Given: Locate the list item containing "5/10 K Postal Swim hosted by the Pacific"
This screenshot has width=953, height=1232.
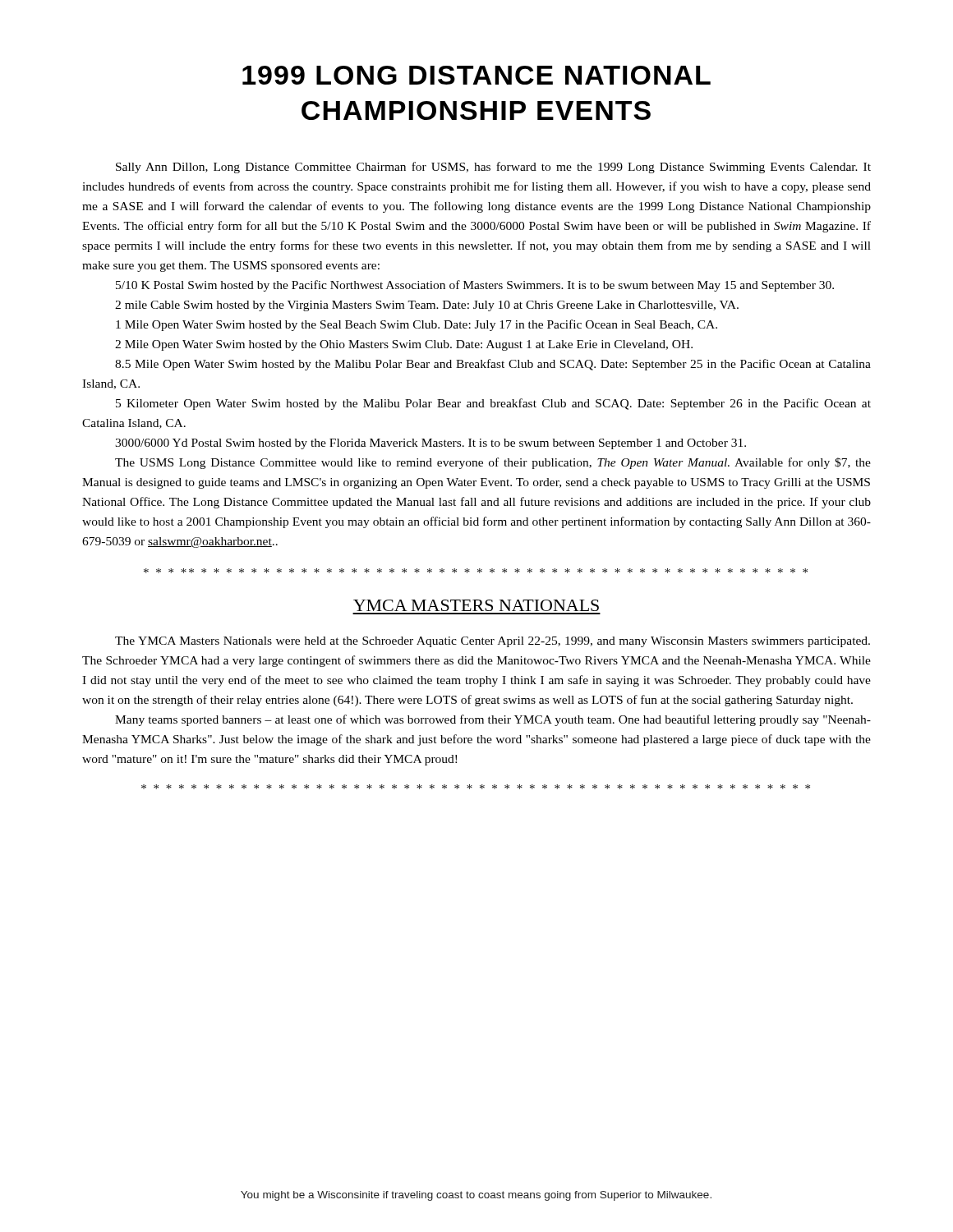Looking at the screenshot, I should (x=476, y=285).
